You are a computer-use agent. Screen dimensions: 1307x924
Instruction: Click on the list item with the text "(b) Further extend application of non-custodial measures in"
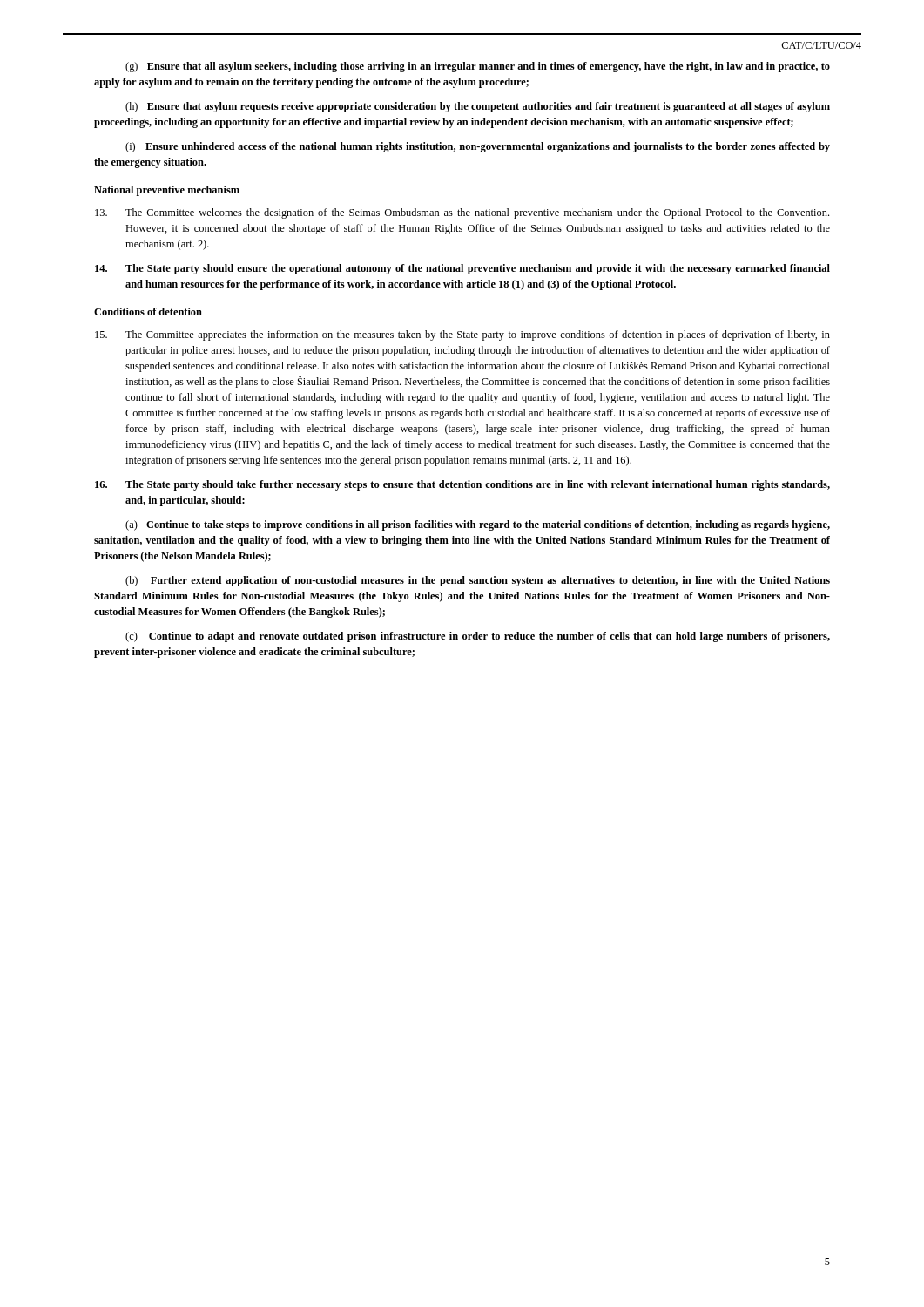462,597
